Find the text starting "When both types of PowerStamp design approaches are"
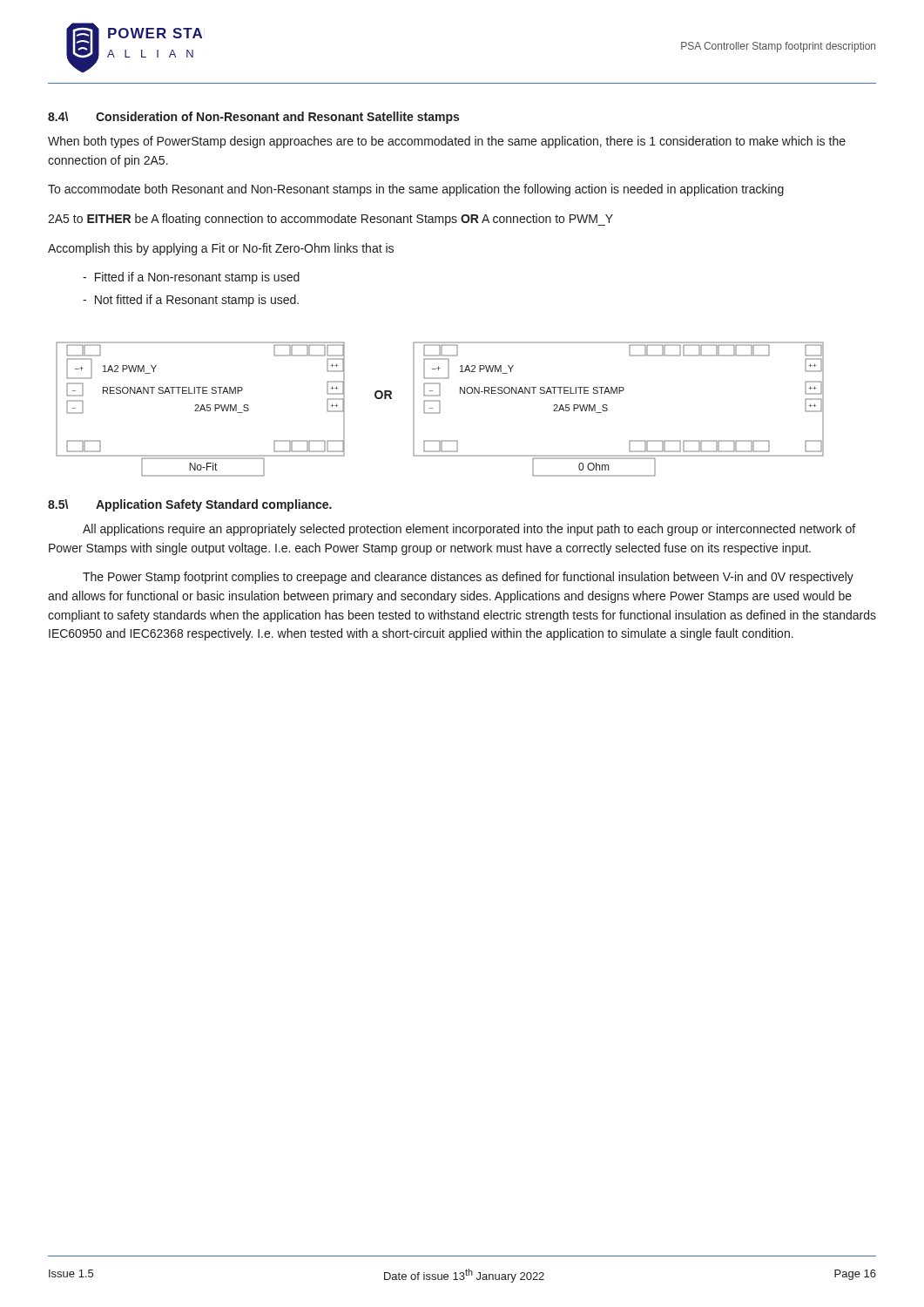This screenshot has height=1307, width=924. [x=447, y=151]
